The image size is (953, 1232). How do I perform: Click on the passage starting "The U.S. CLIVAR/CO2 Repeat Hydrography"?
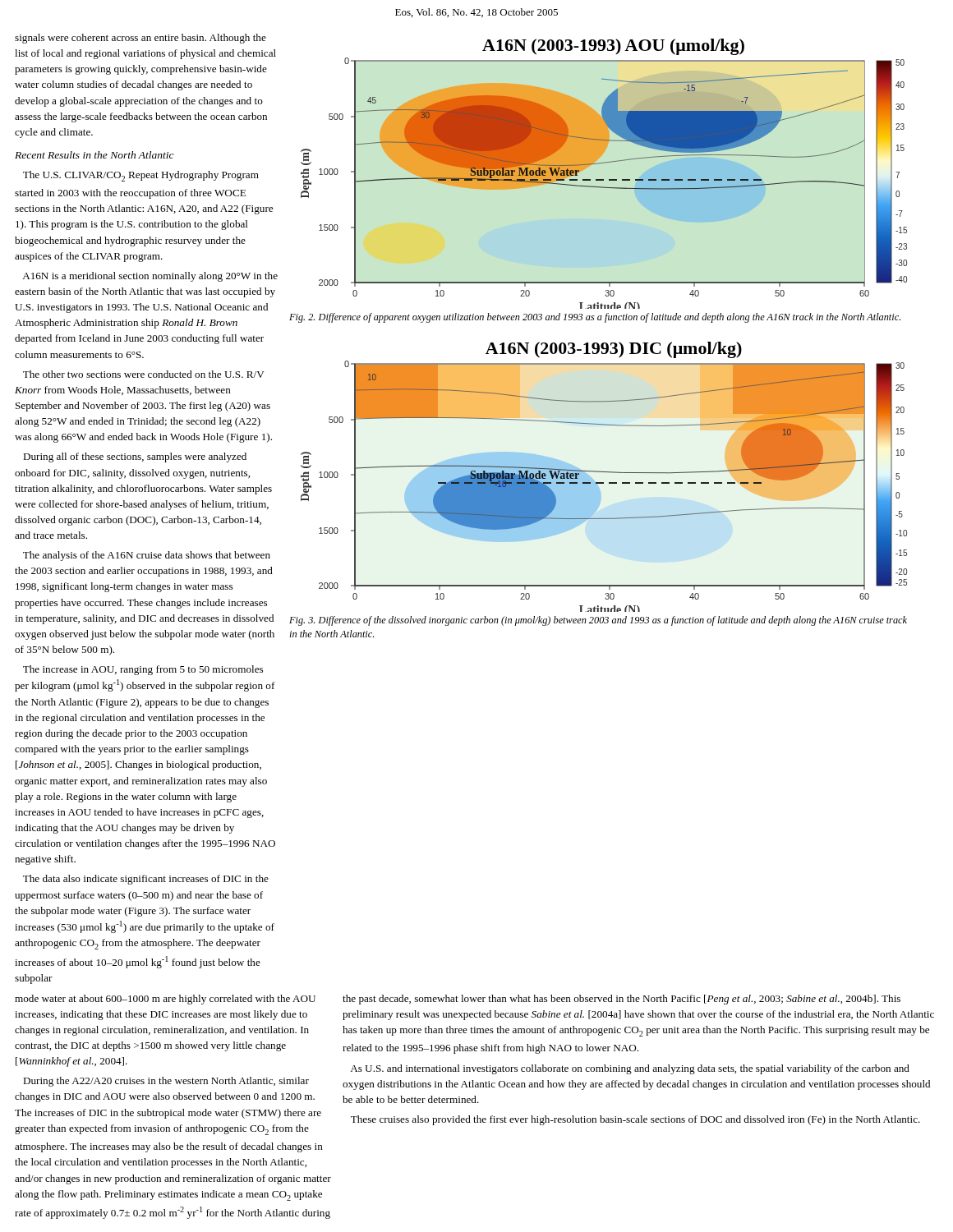tap(144, 215)
